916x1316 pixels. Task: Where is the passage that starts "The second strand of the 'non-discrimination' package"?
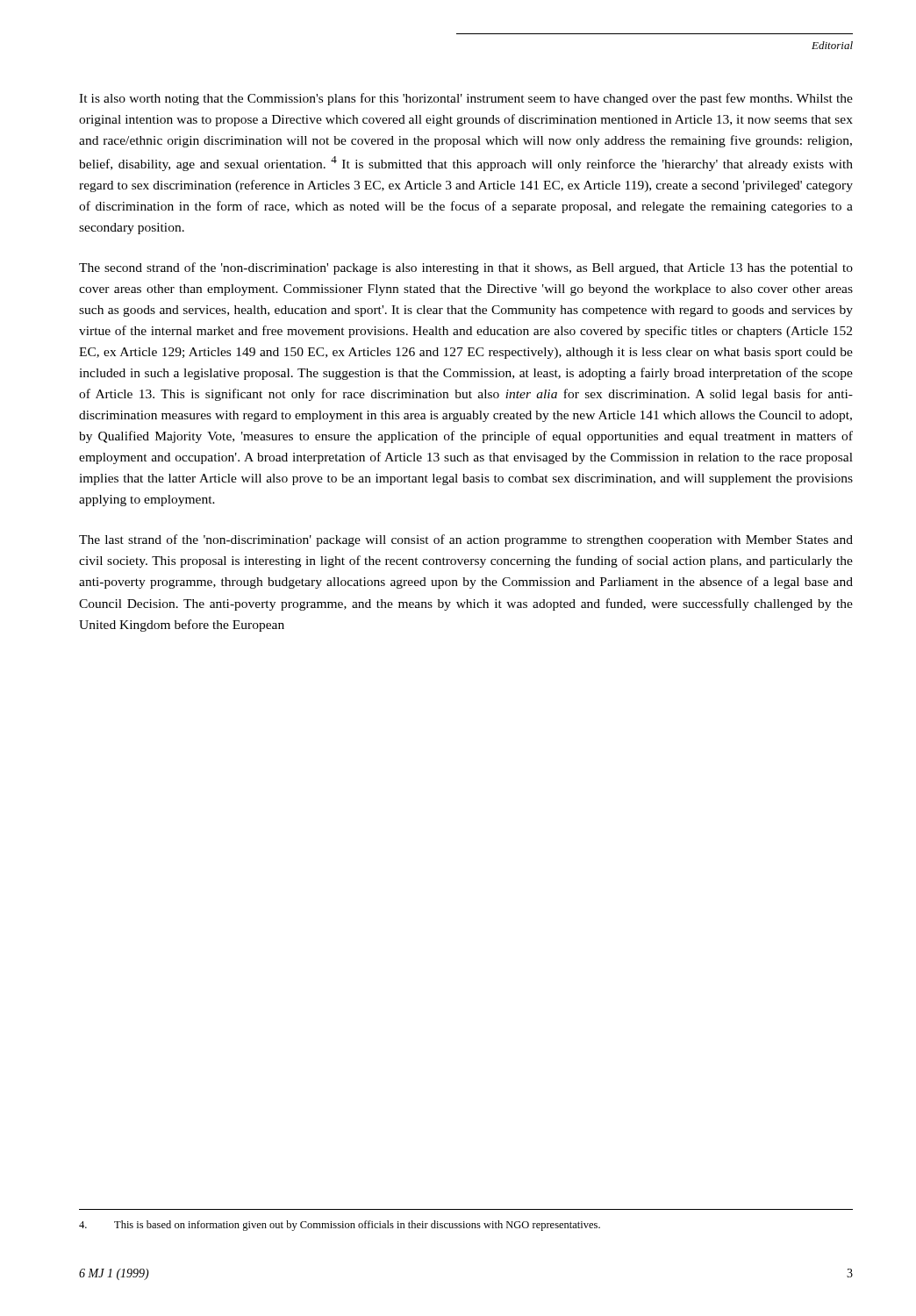(x=466, y=383)
